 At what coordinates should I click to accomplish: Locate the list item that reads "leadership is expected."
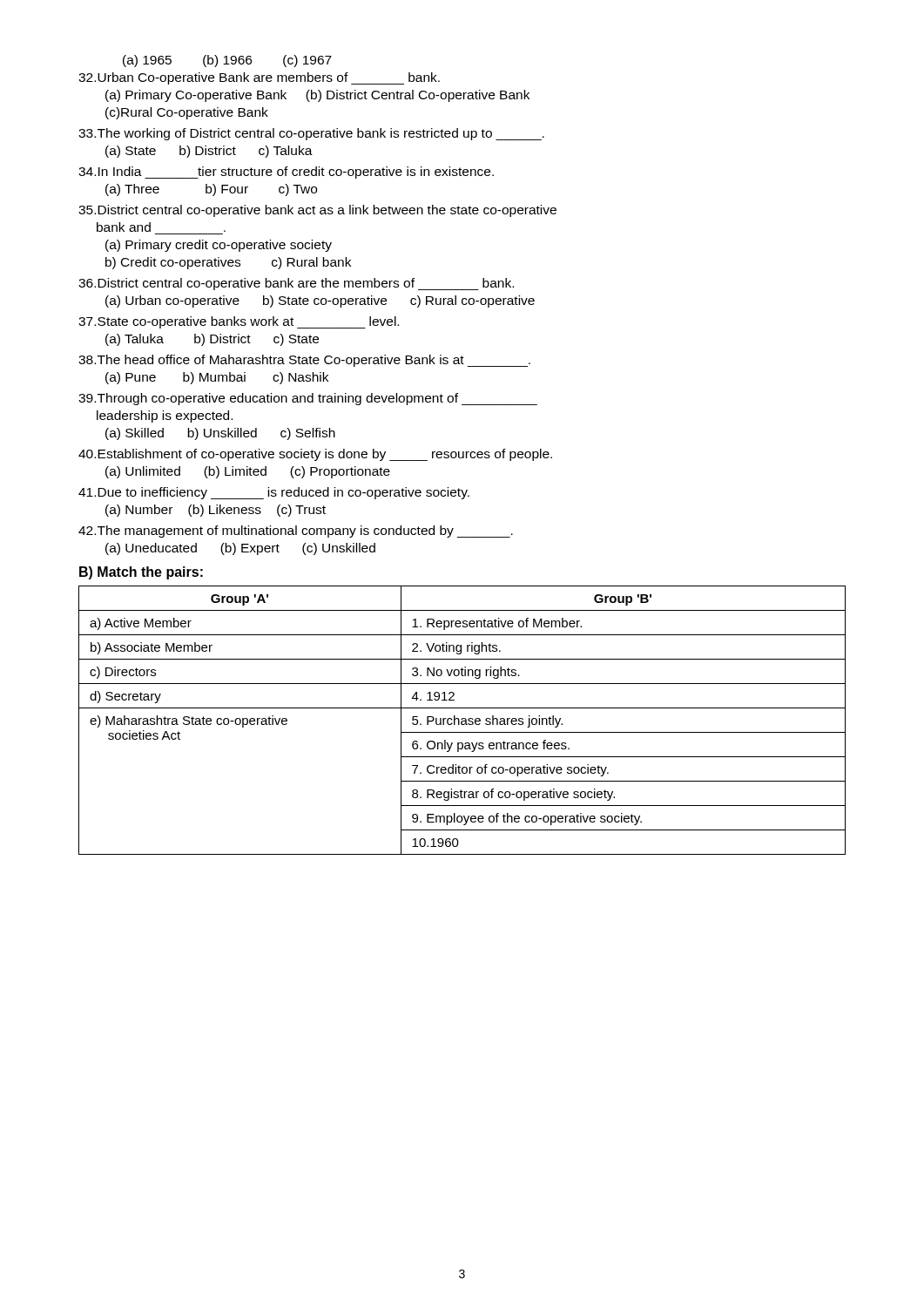tap(165, 415)
